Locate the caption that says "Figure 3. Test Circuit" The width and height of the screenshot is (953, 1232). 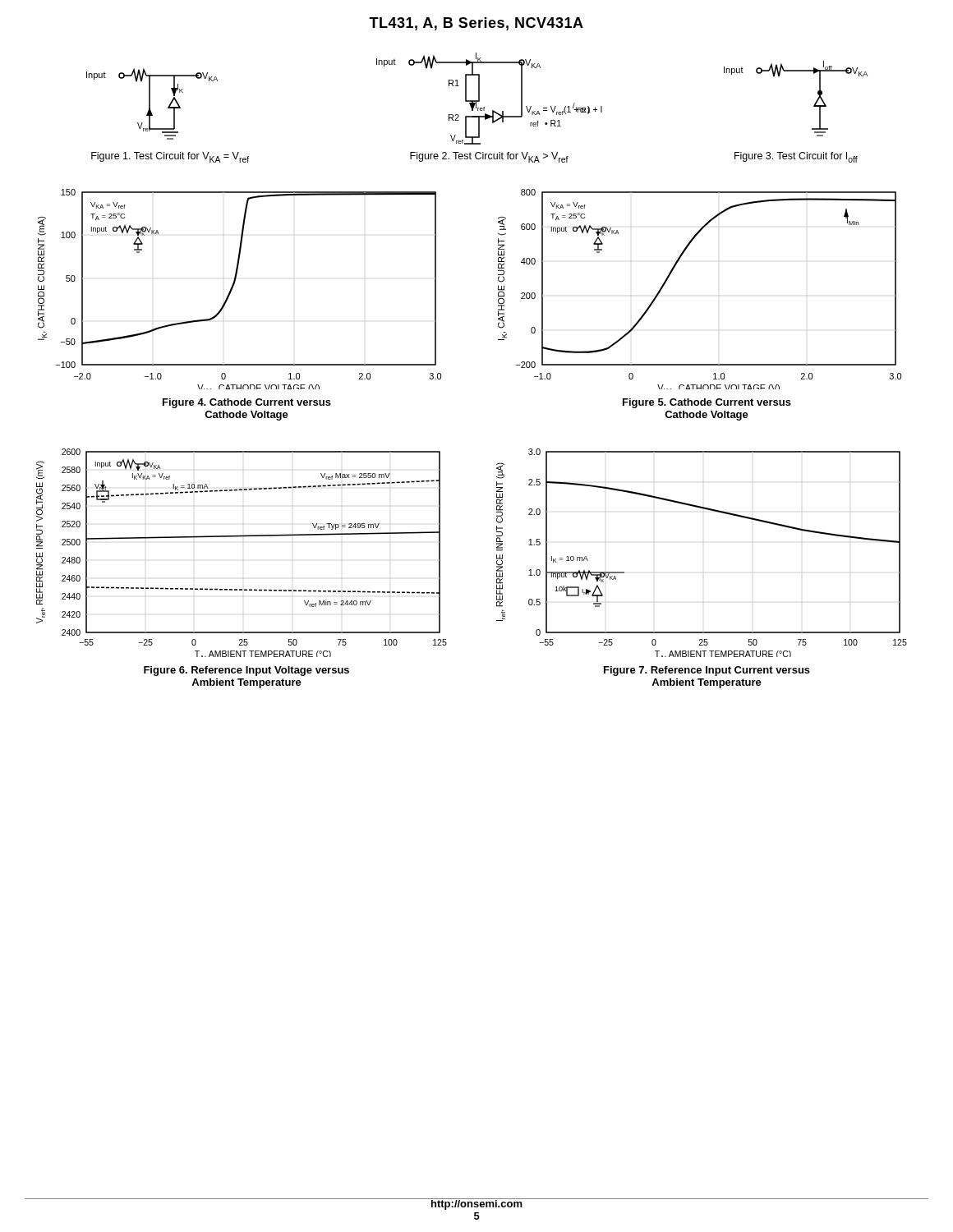coord(795,157)
